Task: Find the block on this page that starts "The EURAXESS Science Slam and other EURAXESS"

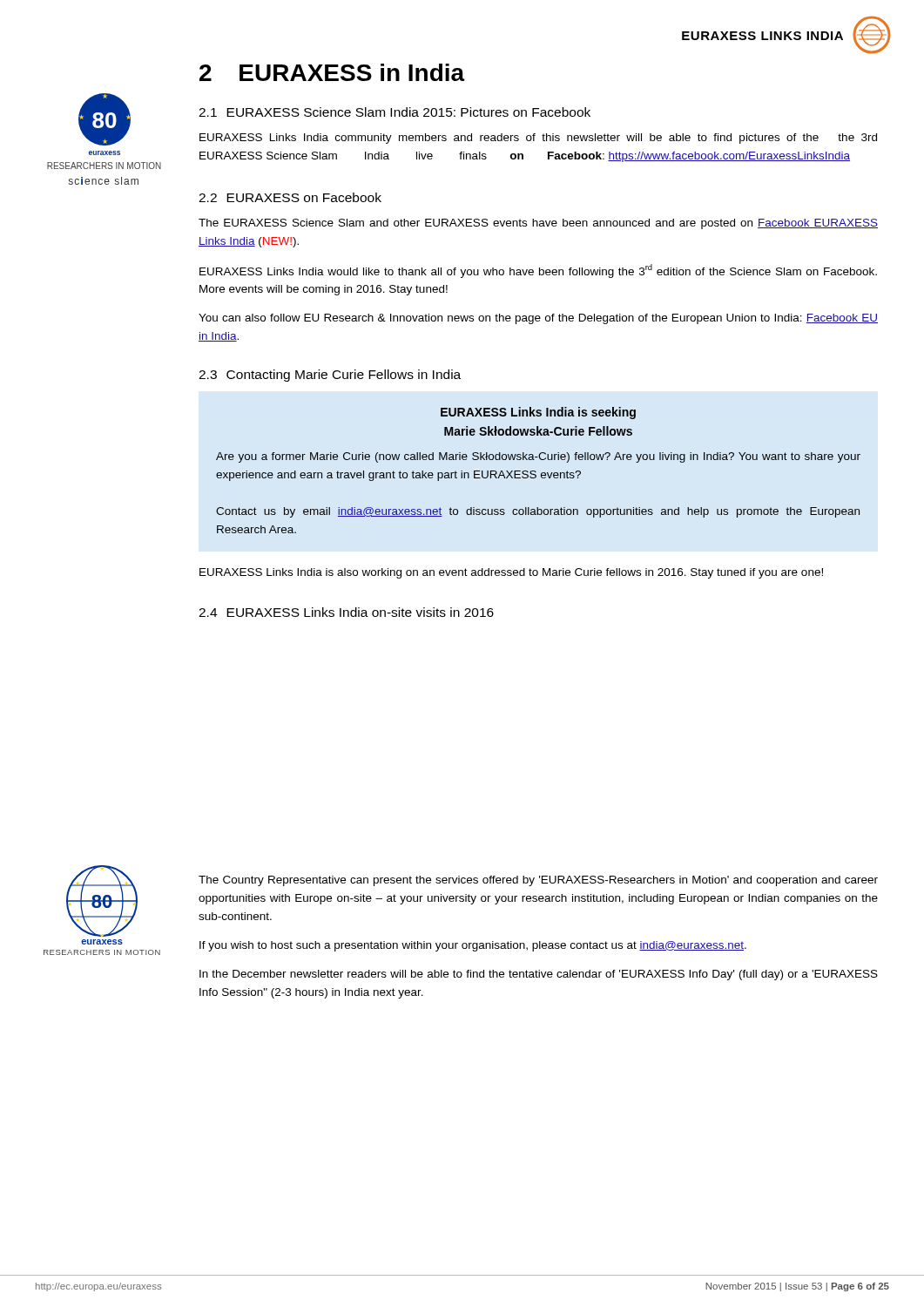Action: (x=538, y=232)
